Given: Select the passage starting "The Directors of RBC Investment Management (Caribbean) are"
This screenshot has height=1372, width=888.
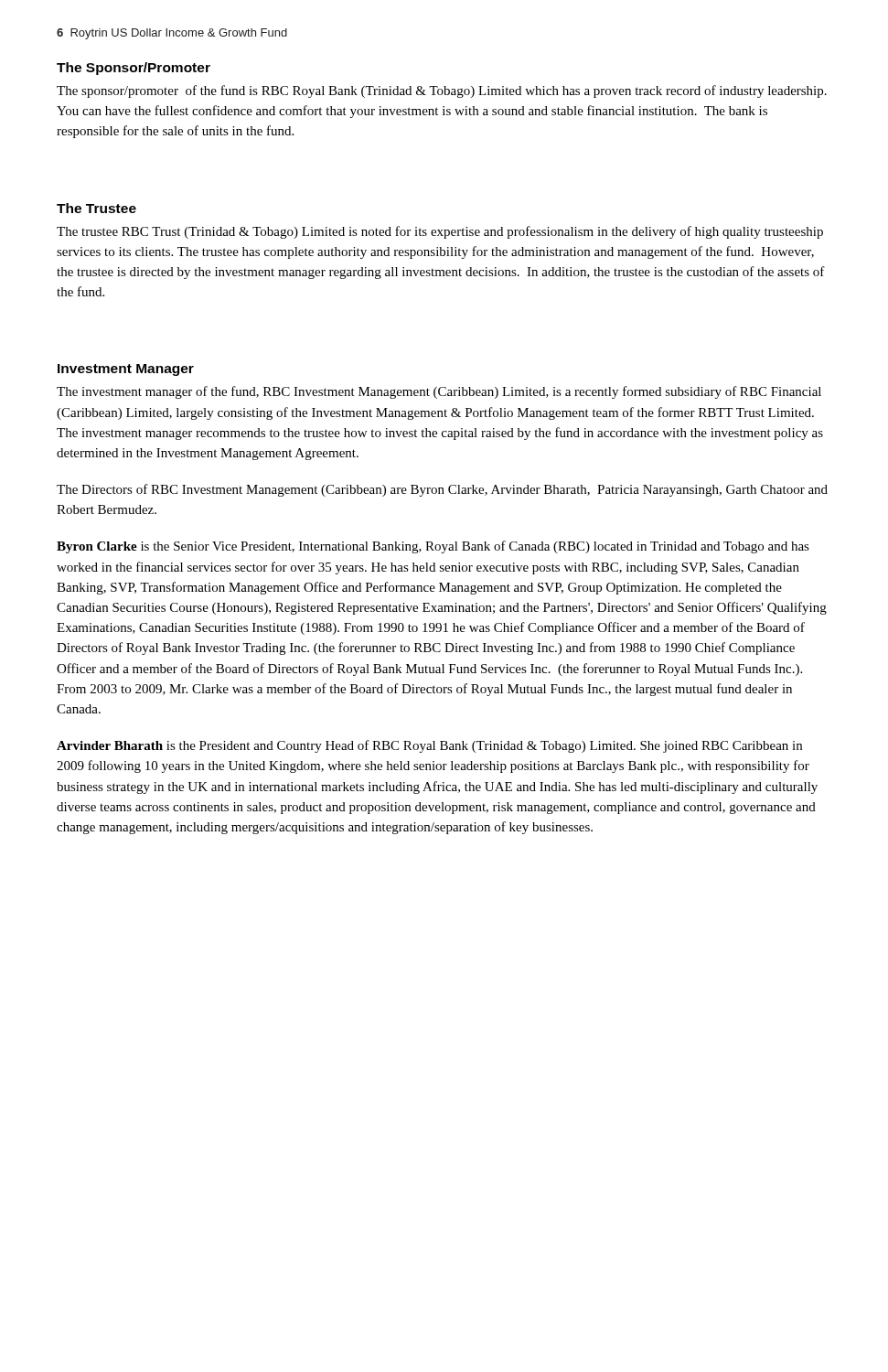Looking at the screenshot, I should [442, 500].
